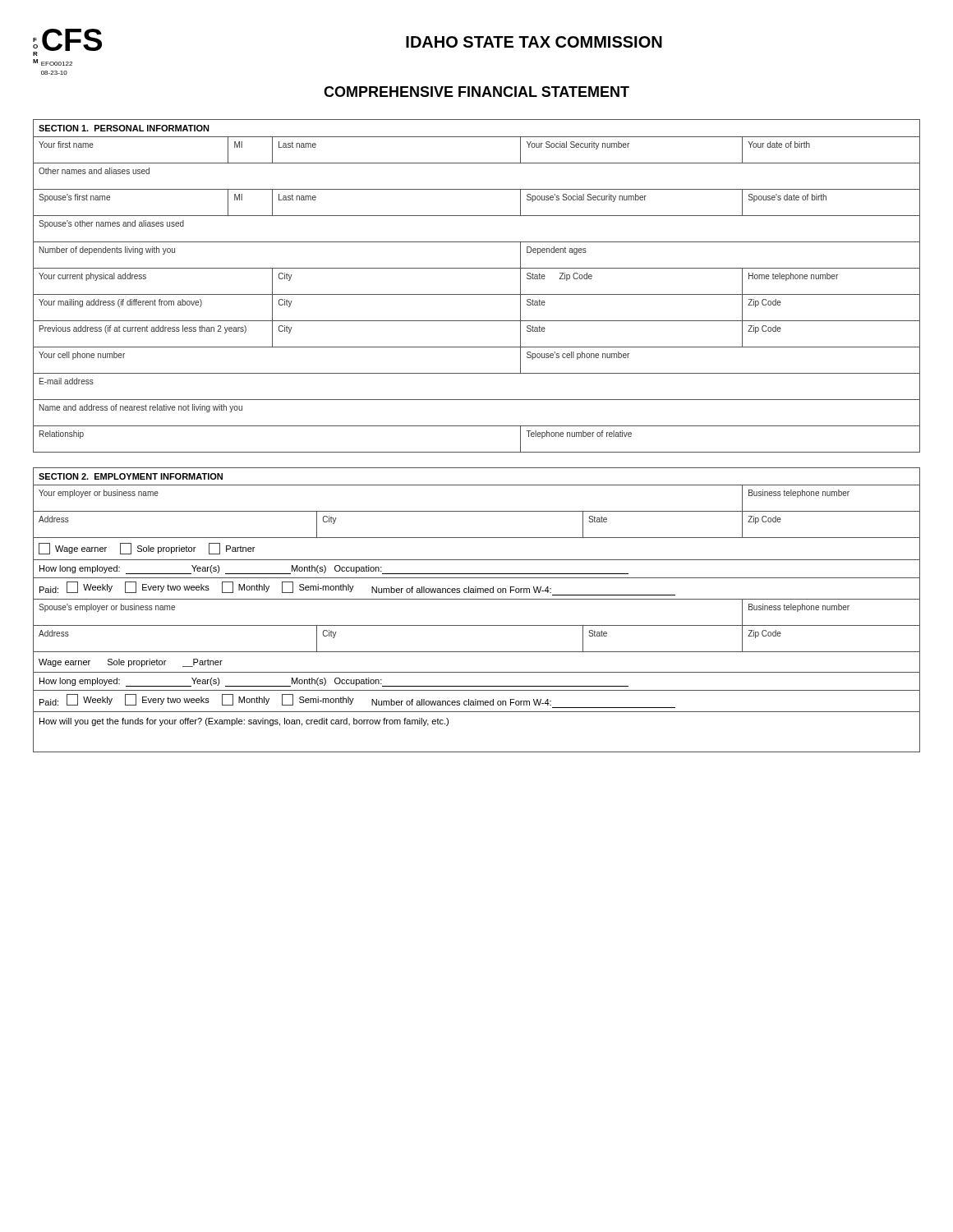
Task: Click where it says "COMPREHENSIVE FINANCIAL STATEMENT"
Action: tap(476, 92)
